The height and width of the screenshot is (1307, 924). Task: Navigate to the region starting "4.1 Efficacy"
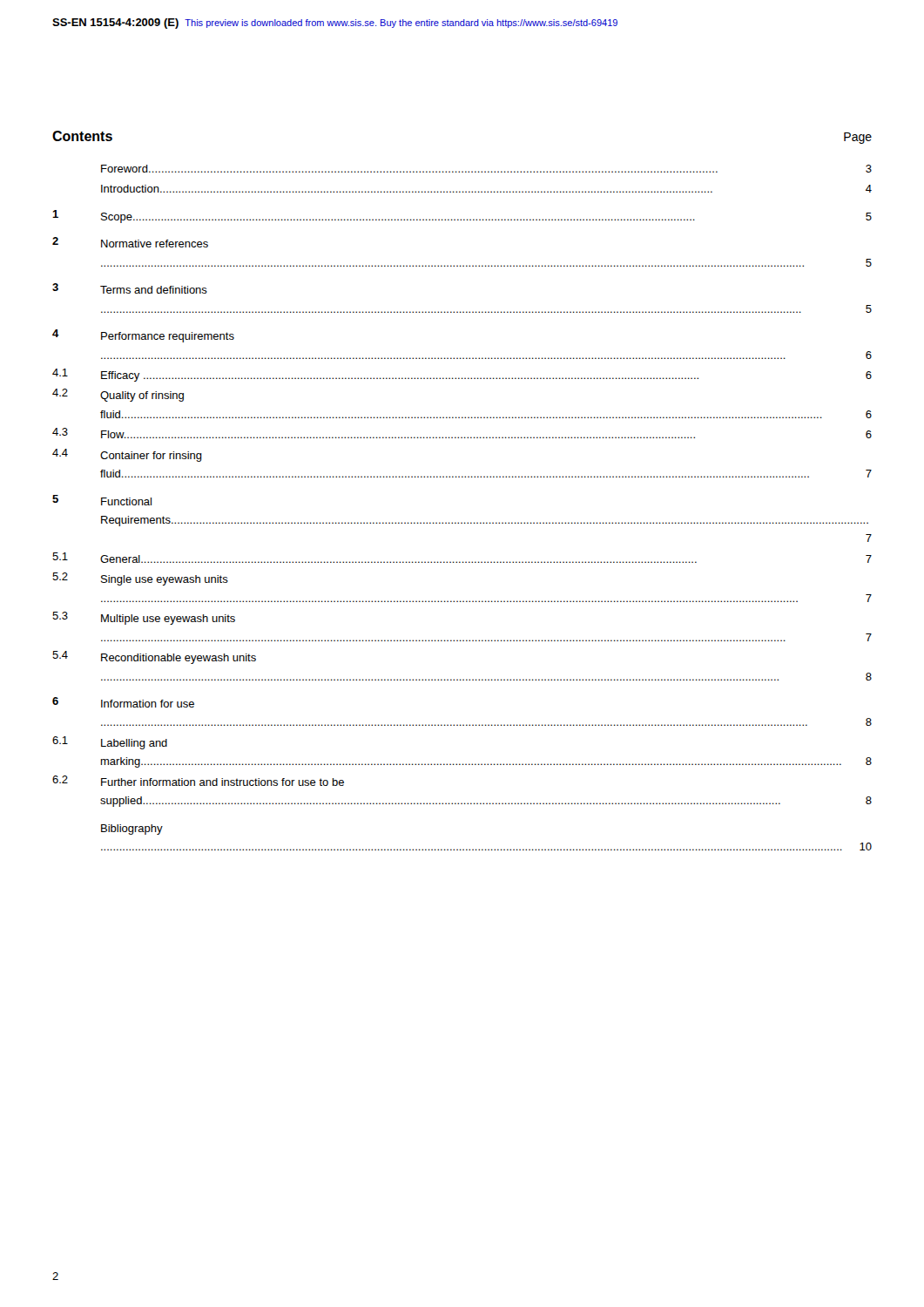click(462, 375)
